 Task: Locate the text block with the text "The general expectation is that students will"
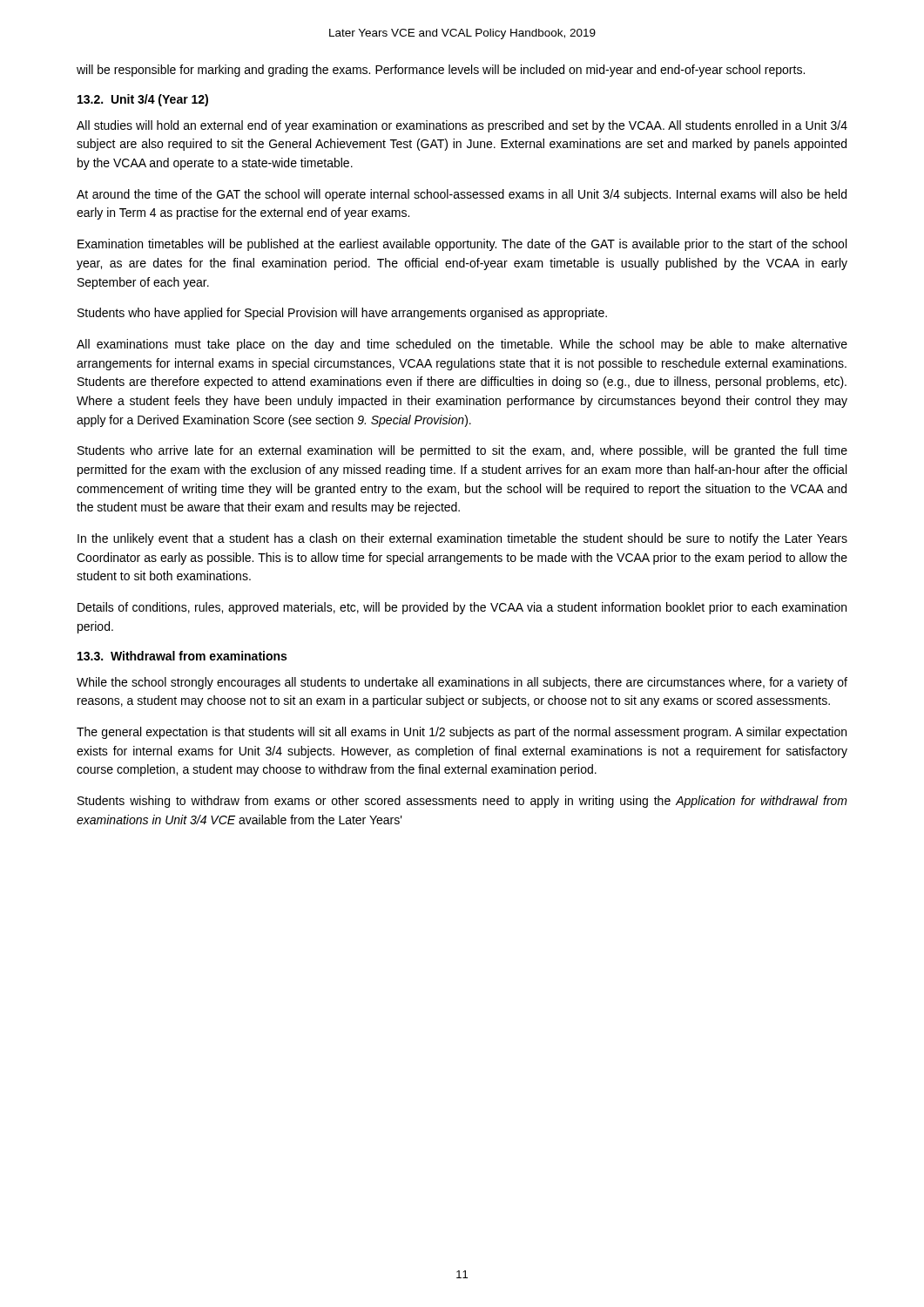(x=462, y=751)
